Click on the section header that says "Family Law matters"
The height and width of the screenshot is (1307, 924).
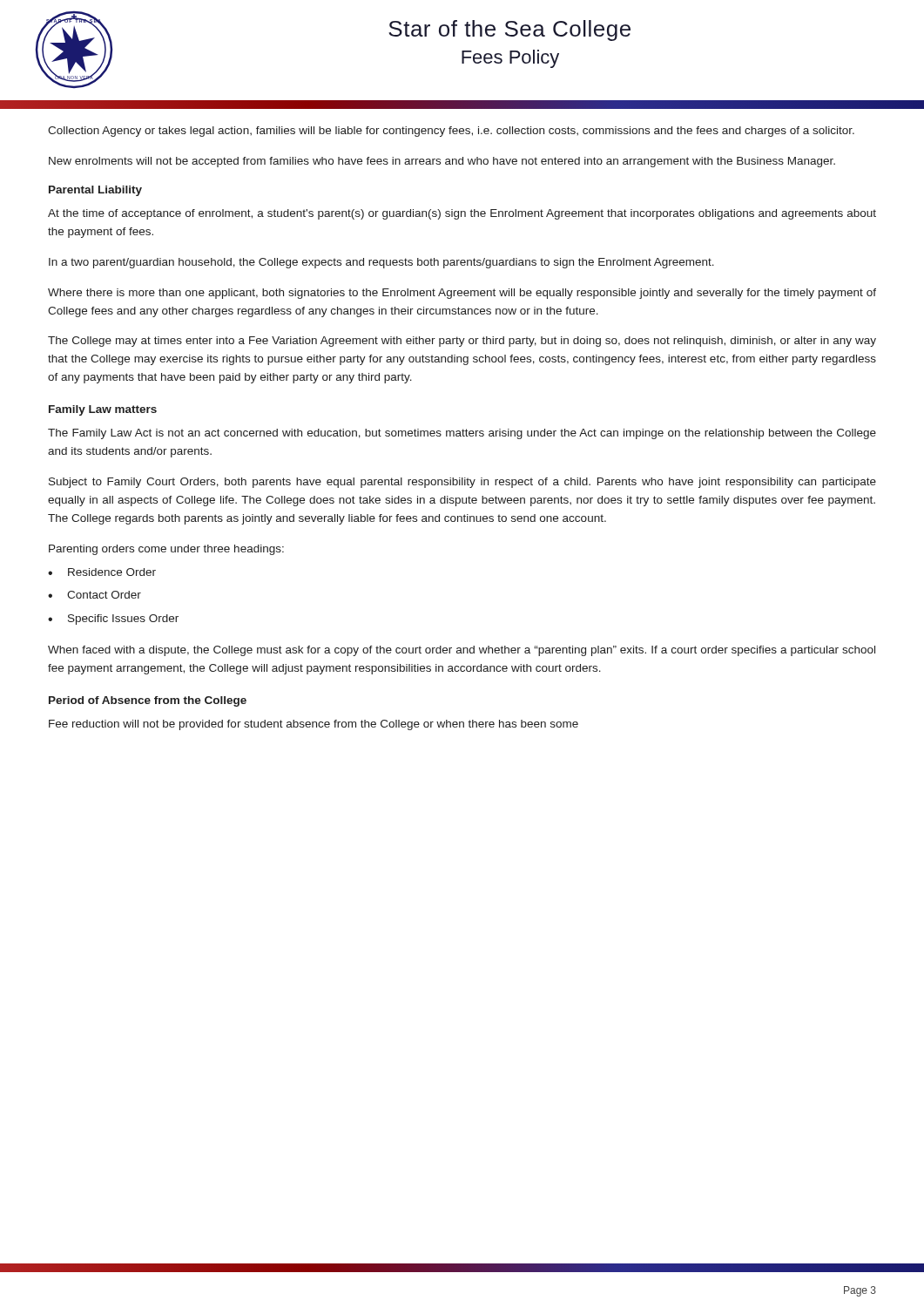point(102,409)
